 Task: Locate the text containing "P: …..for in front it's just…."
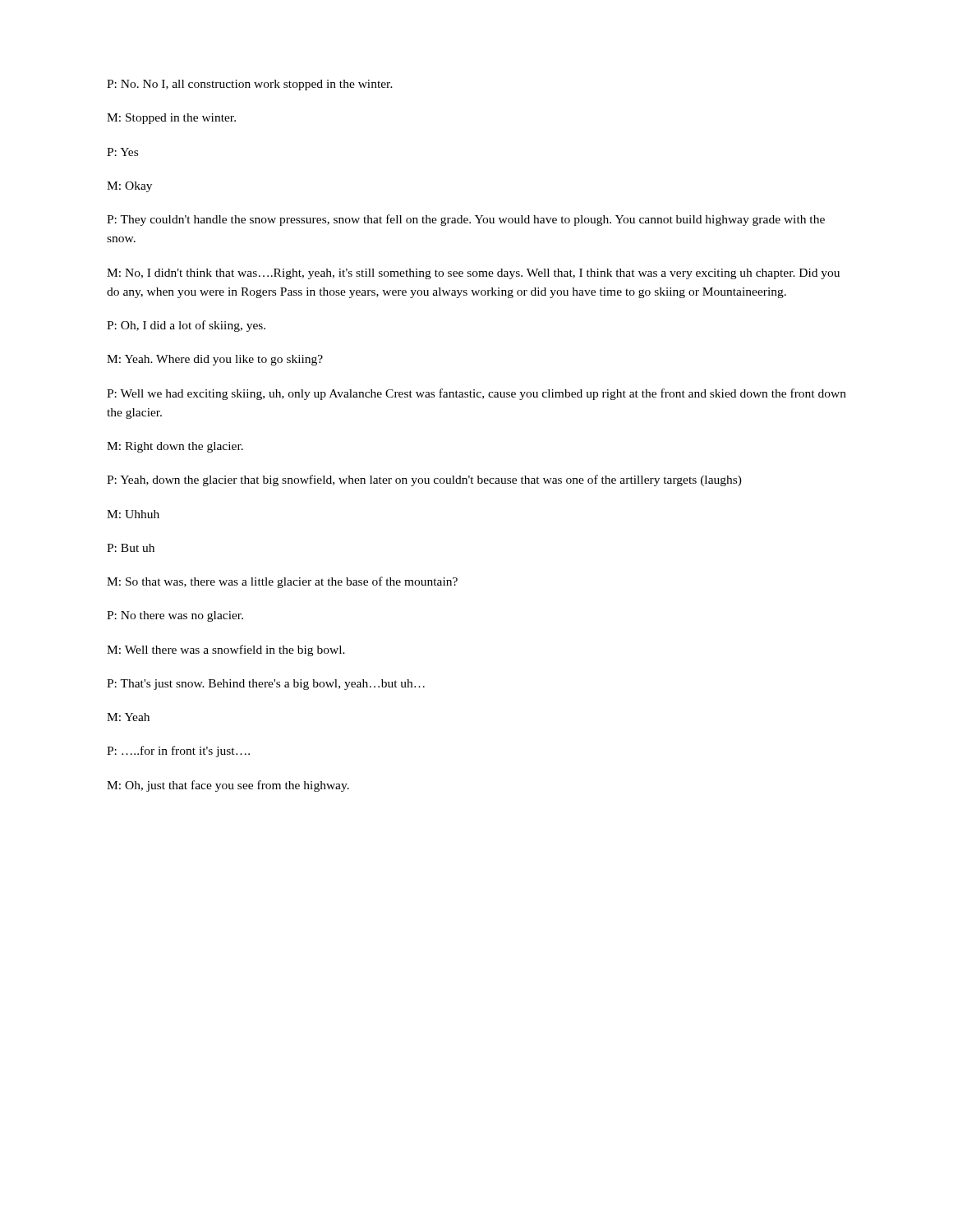pos(179,750)
